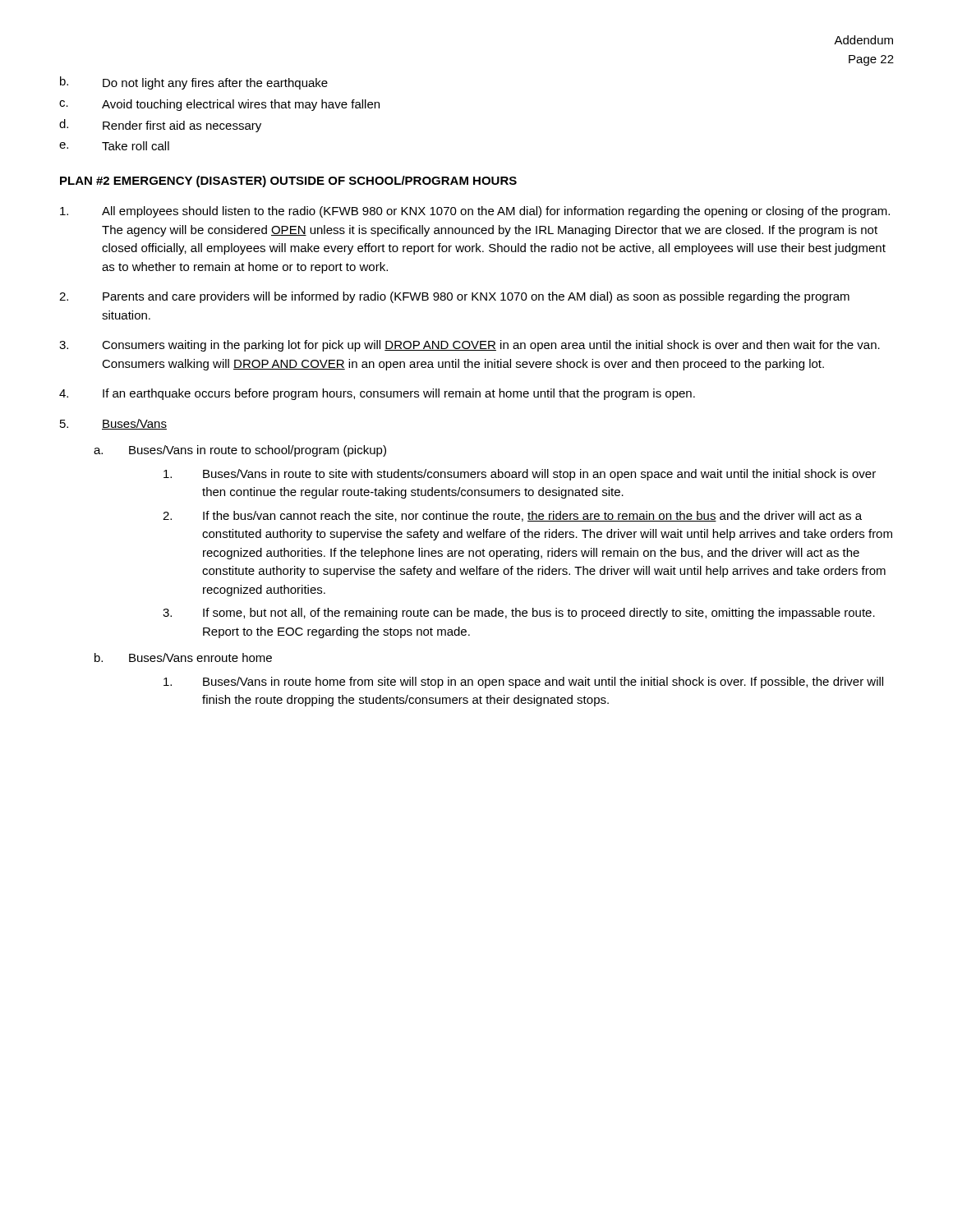The height and width of the screenshot is (1232, 953).
Task: Select the list item that says "e. Take roll call"
Action: (x=114, y=146)
